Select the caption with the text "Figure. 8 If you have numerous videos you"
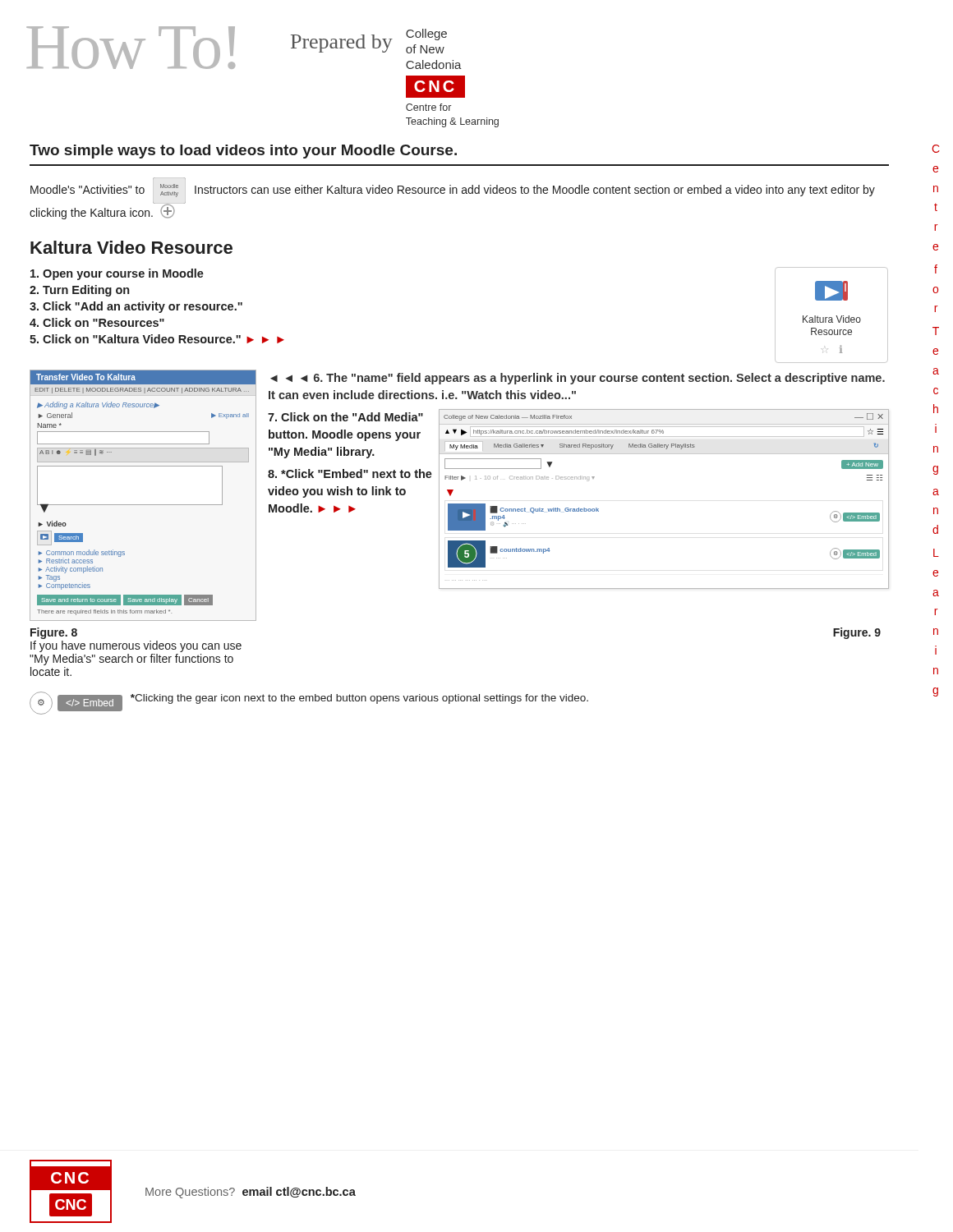953x1232 pixels. (x=136, y=652)
